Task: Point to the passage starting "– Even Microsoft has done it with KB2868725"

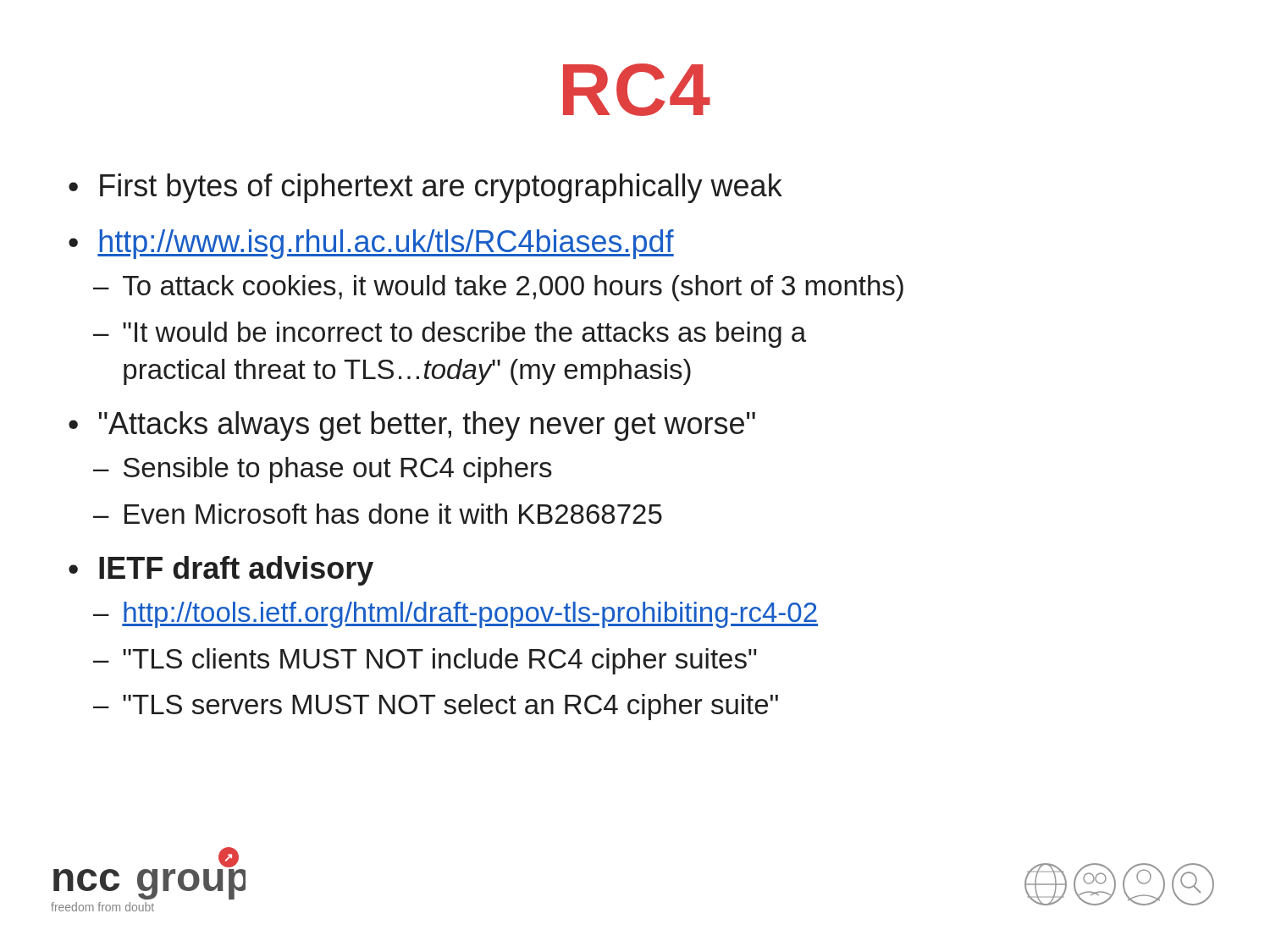Action: coord(378,515)
